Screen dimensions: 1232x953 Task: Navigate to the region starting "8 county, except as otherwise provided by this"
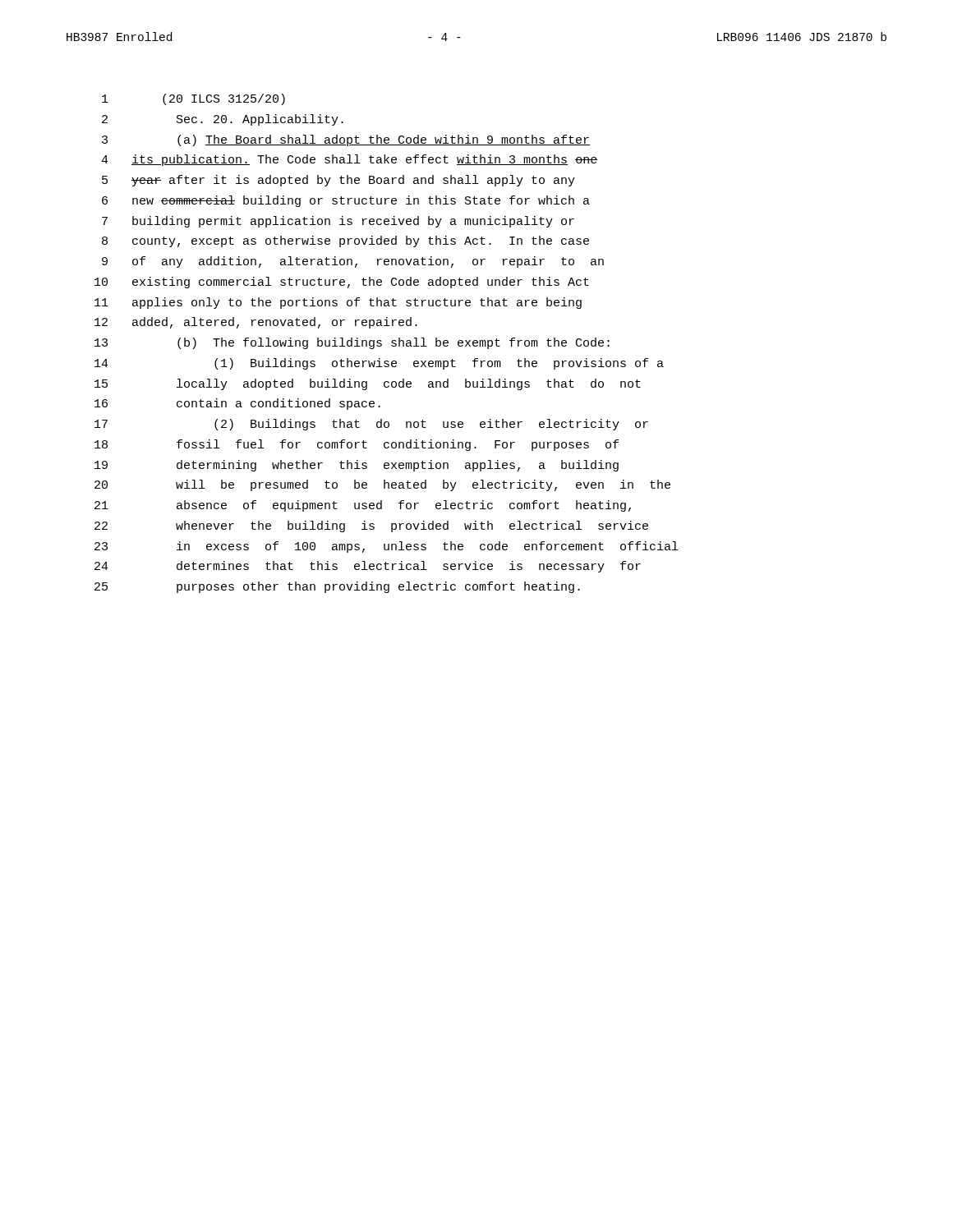(476, 243)
